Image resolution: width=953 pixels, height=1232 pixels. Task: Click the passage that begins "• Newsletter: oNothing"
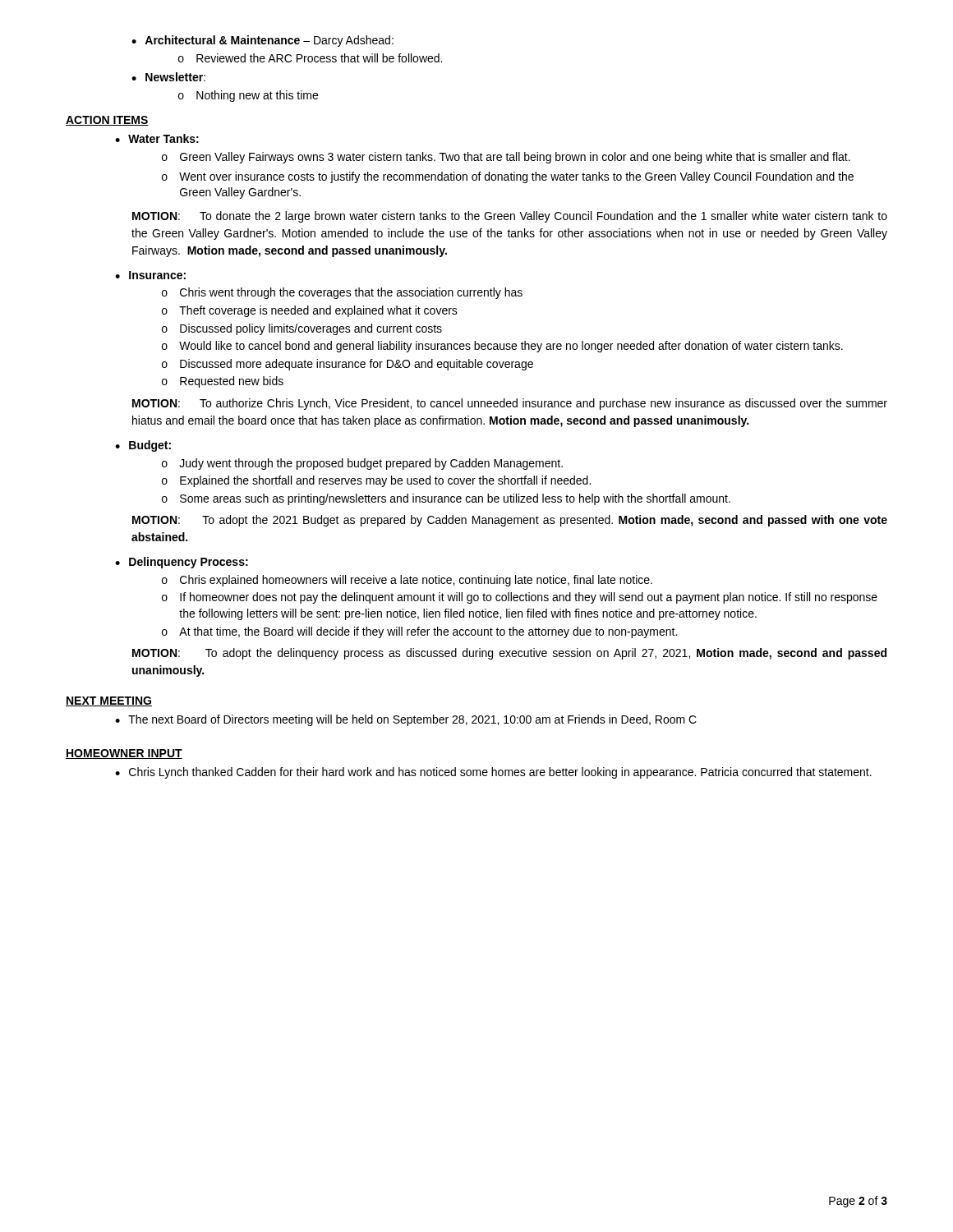click(x=168, y=77)
